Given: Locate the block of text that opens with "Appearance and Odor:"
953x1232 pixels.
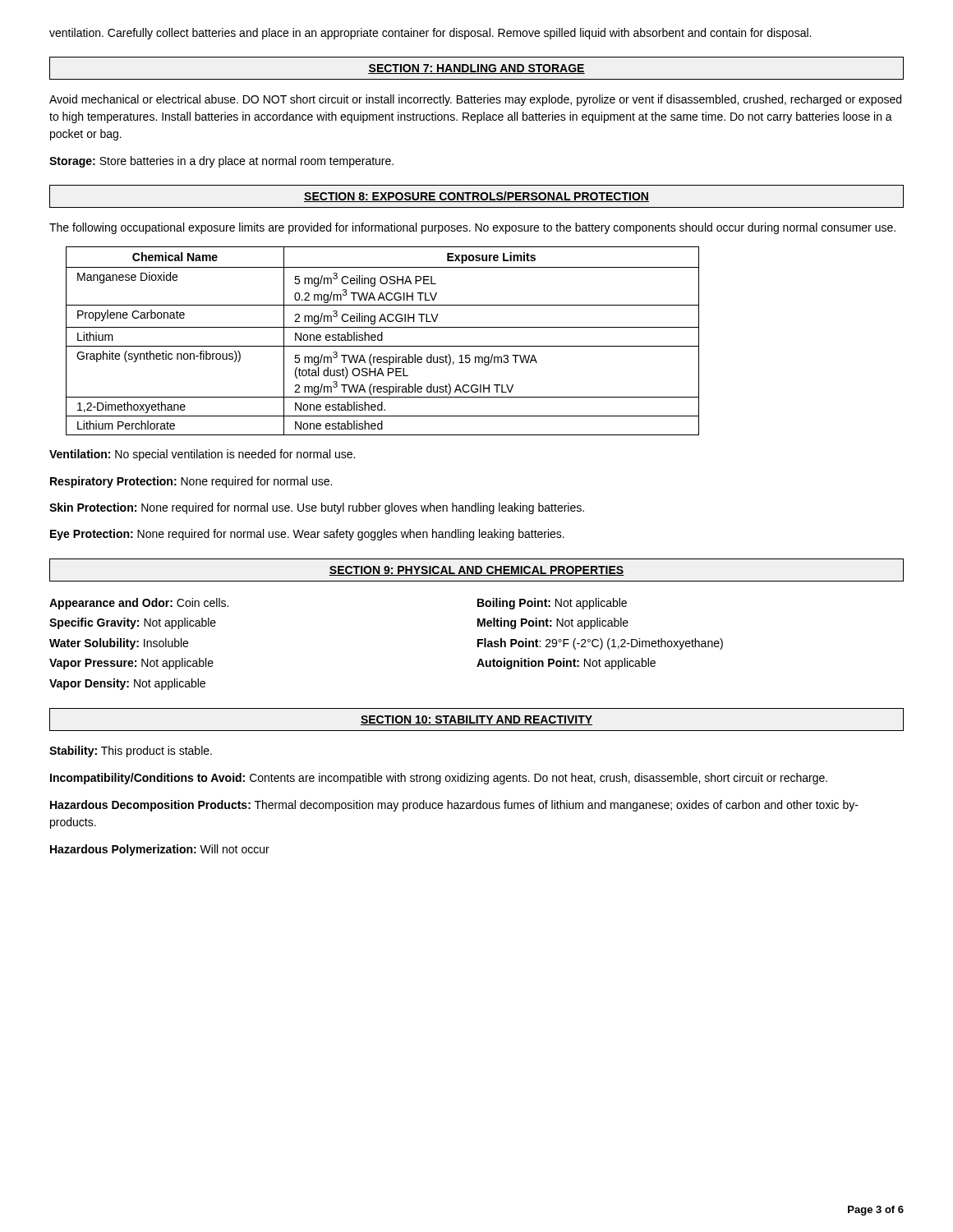Looking at the screenshot, I should (x=476, y=643).
